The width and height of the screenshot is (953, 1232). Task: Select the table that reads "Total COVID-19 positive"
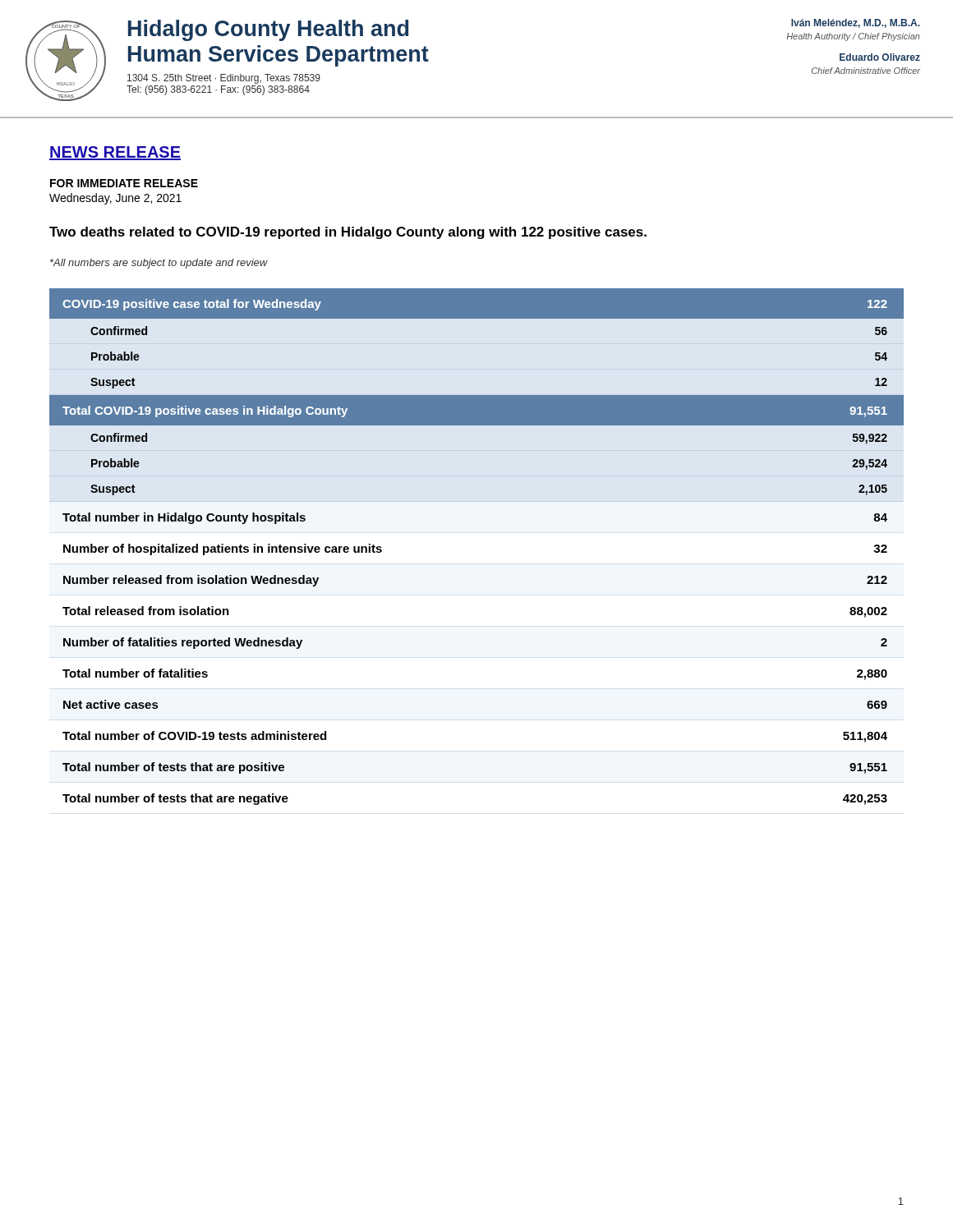click(476, 551)
